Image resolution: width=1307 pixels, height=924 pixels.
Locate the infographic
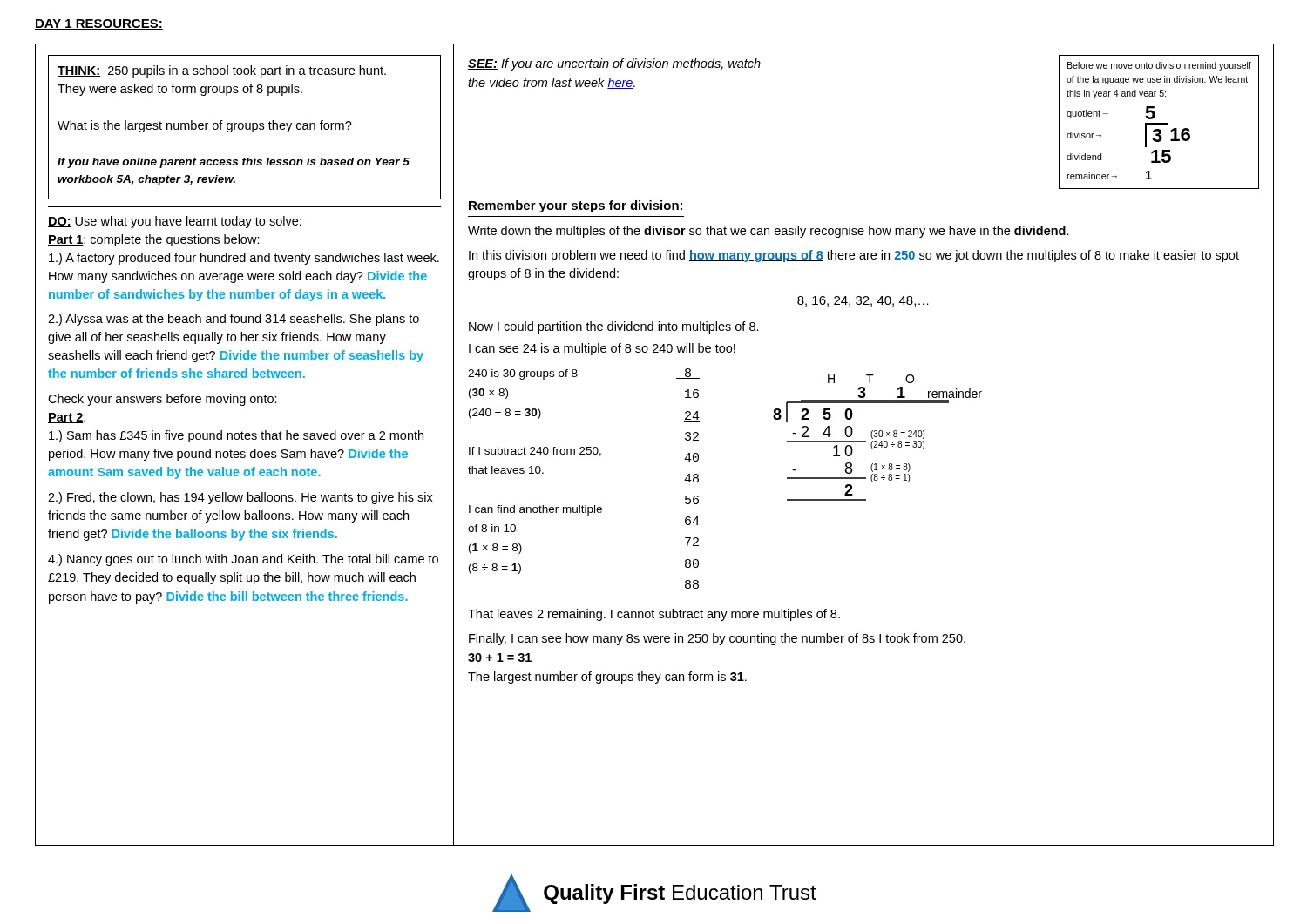tap(1159, 122)
